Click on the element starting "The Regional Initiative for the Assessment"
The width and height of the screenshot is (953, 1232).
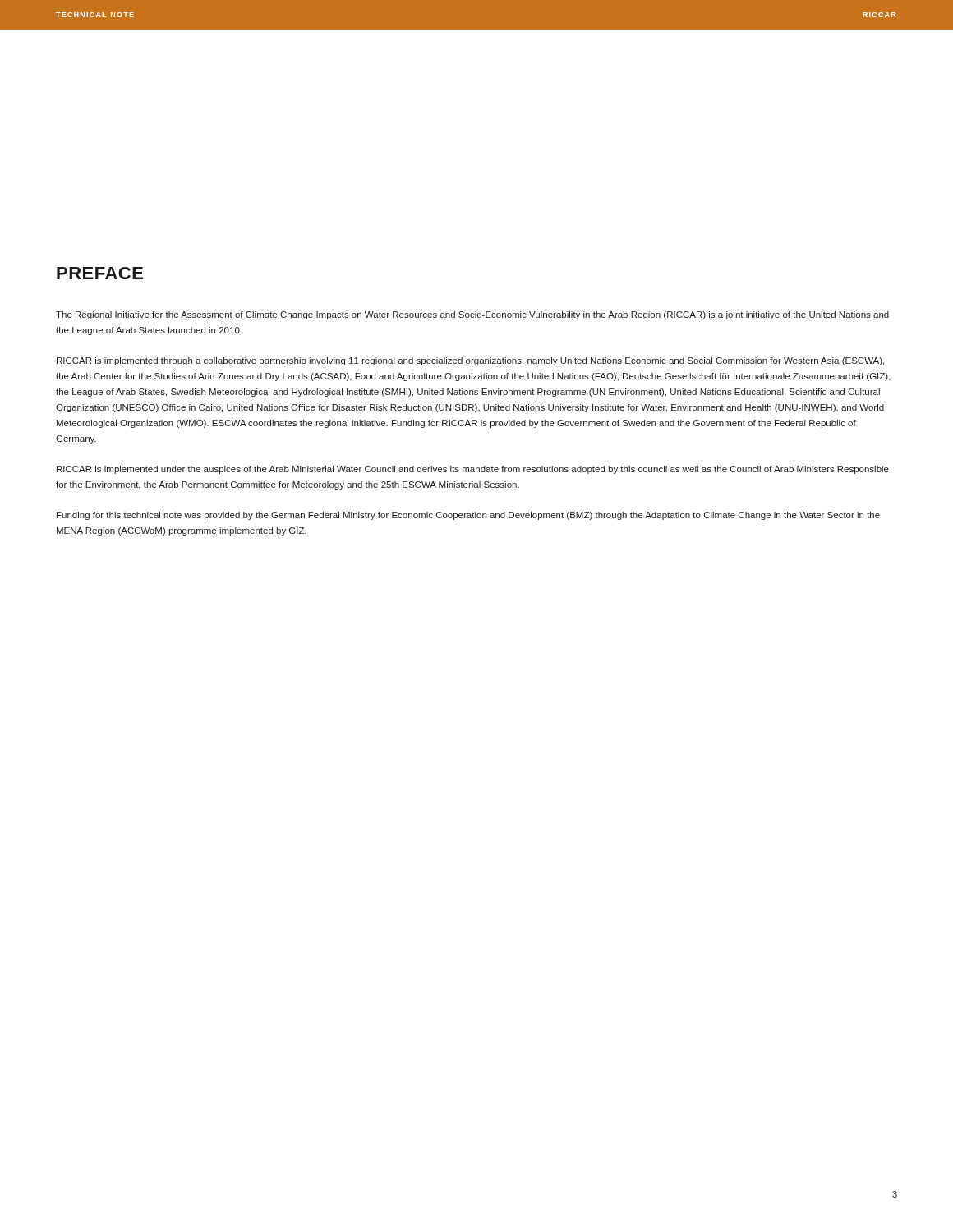tap(472, 322)
